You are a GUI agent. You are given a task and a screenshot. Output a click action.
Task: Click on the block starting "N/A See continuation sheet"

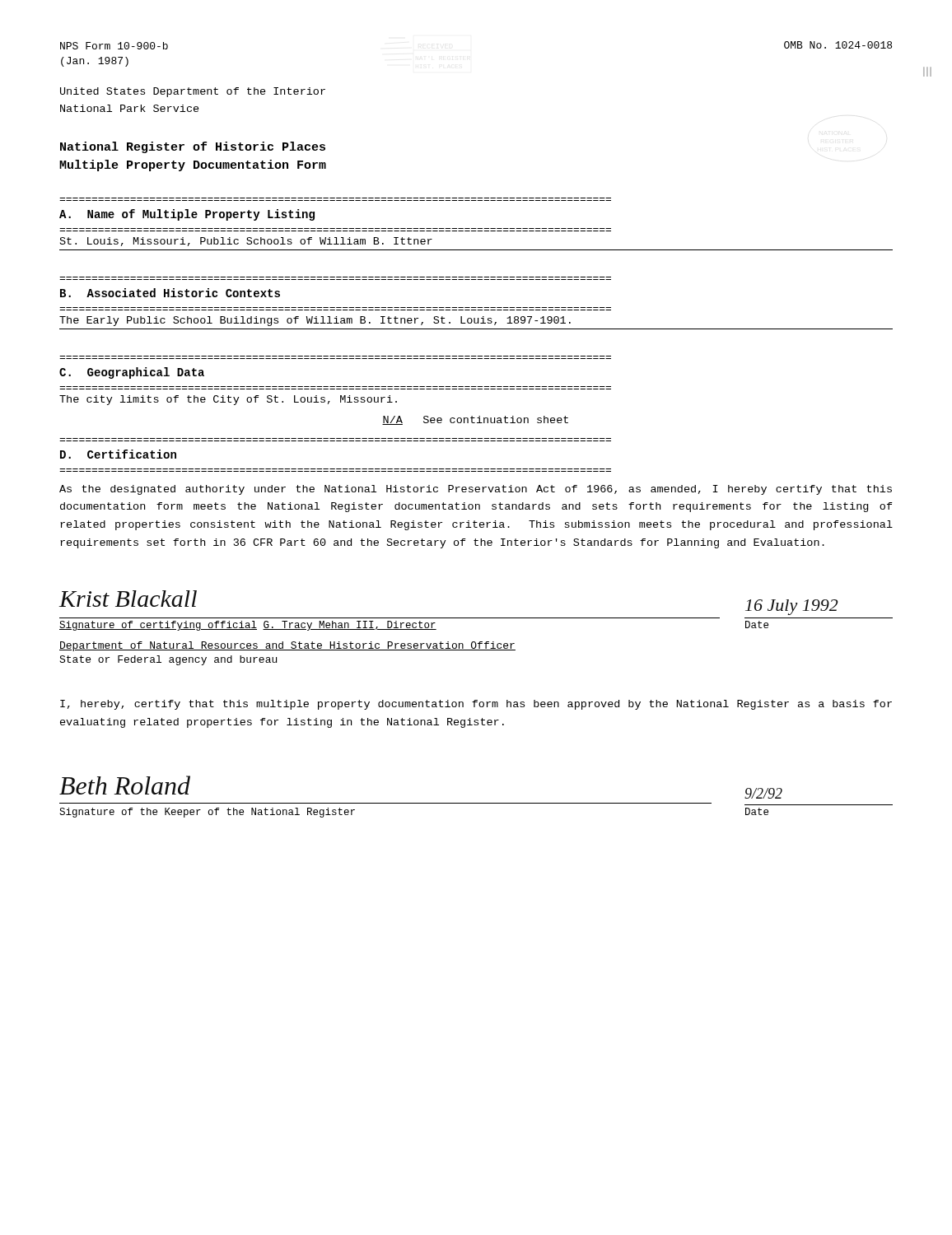tap(476, 420)
